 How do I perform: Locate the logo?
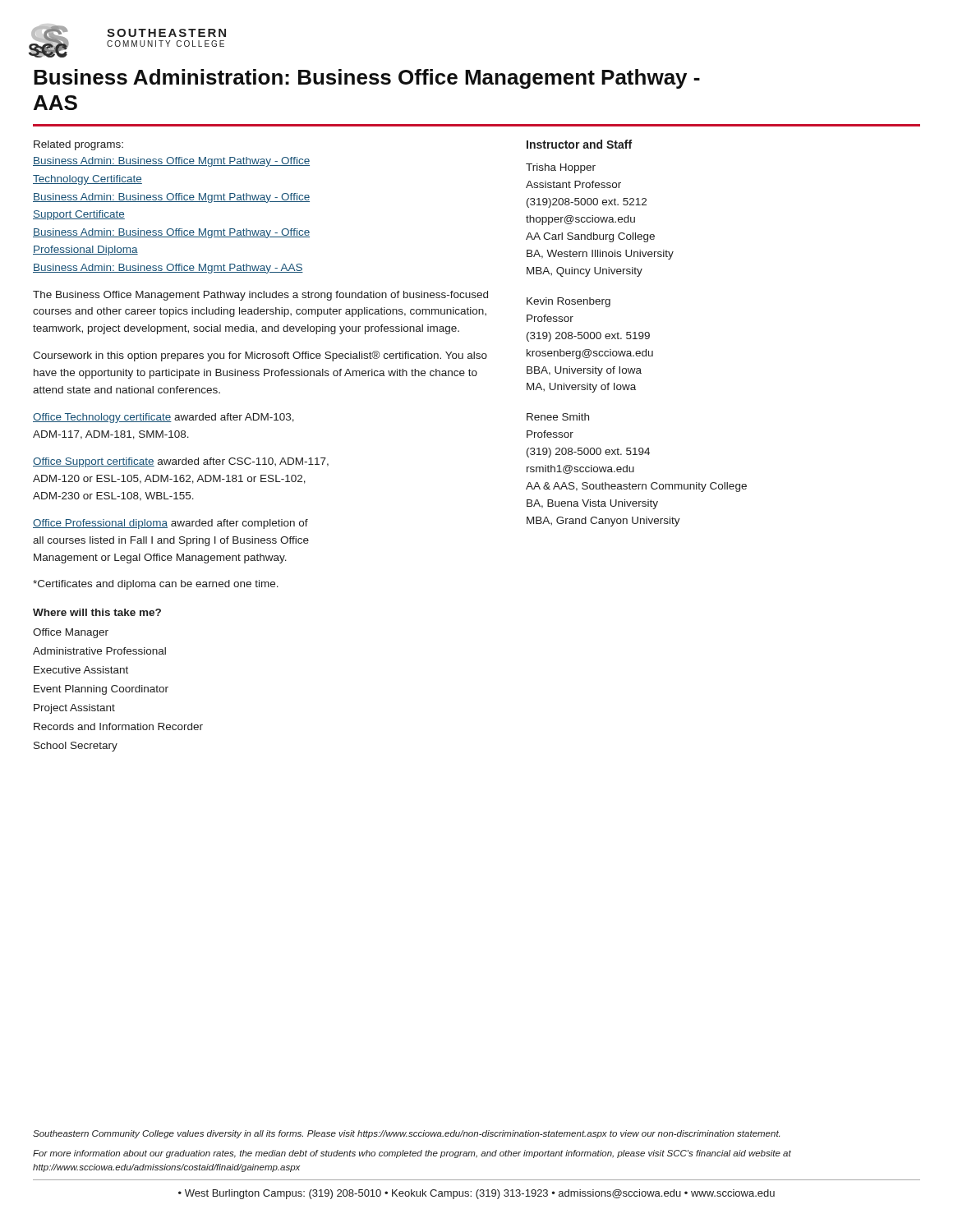(x=476, y=37)
